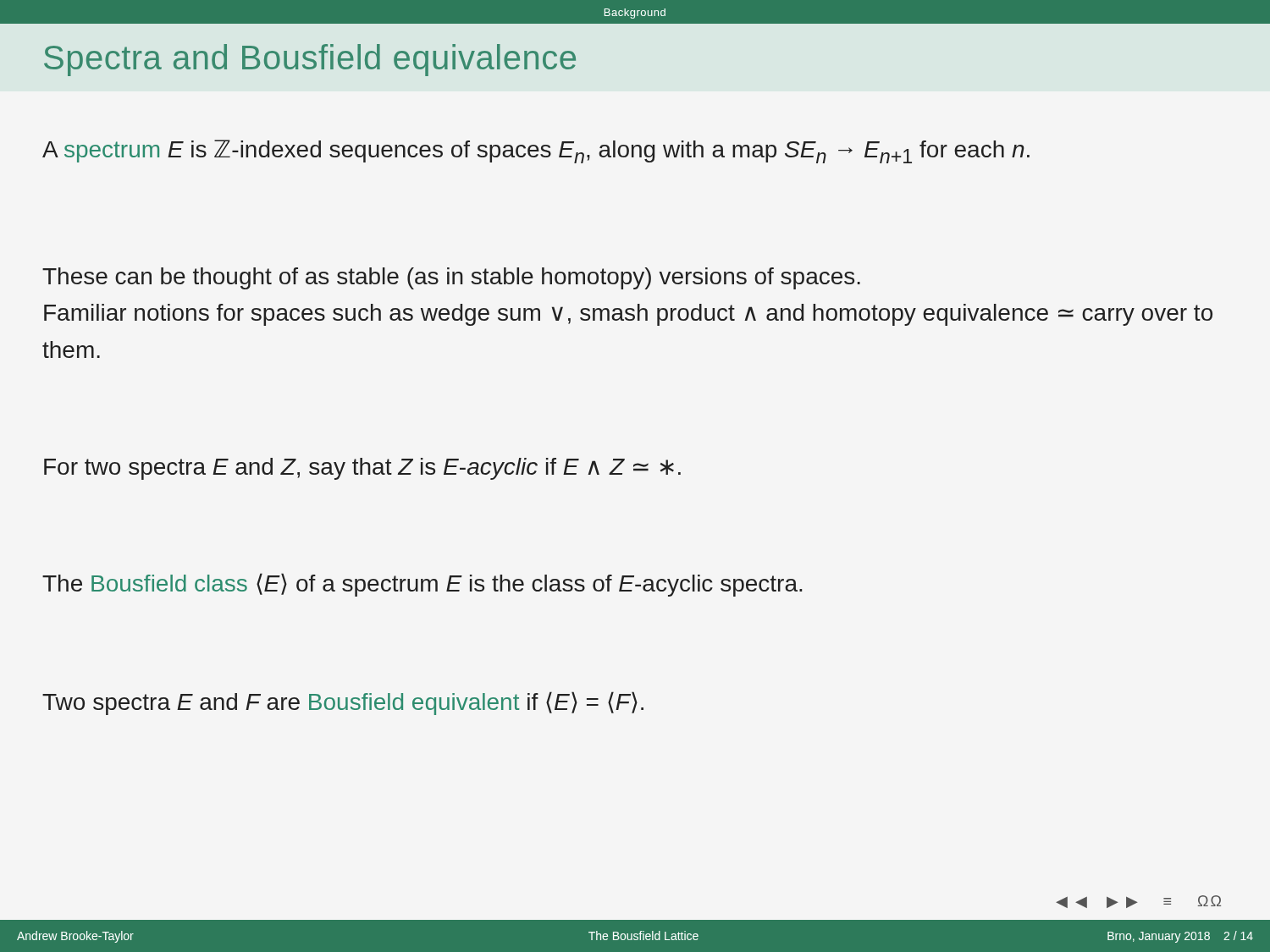
Task: Find the block starting "Two spectra E"
Action: (x=344, y=702)
